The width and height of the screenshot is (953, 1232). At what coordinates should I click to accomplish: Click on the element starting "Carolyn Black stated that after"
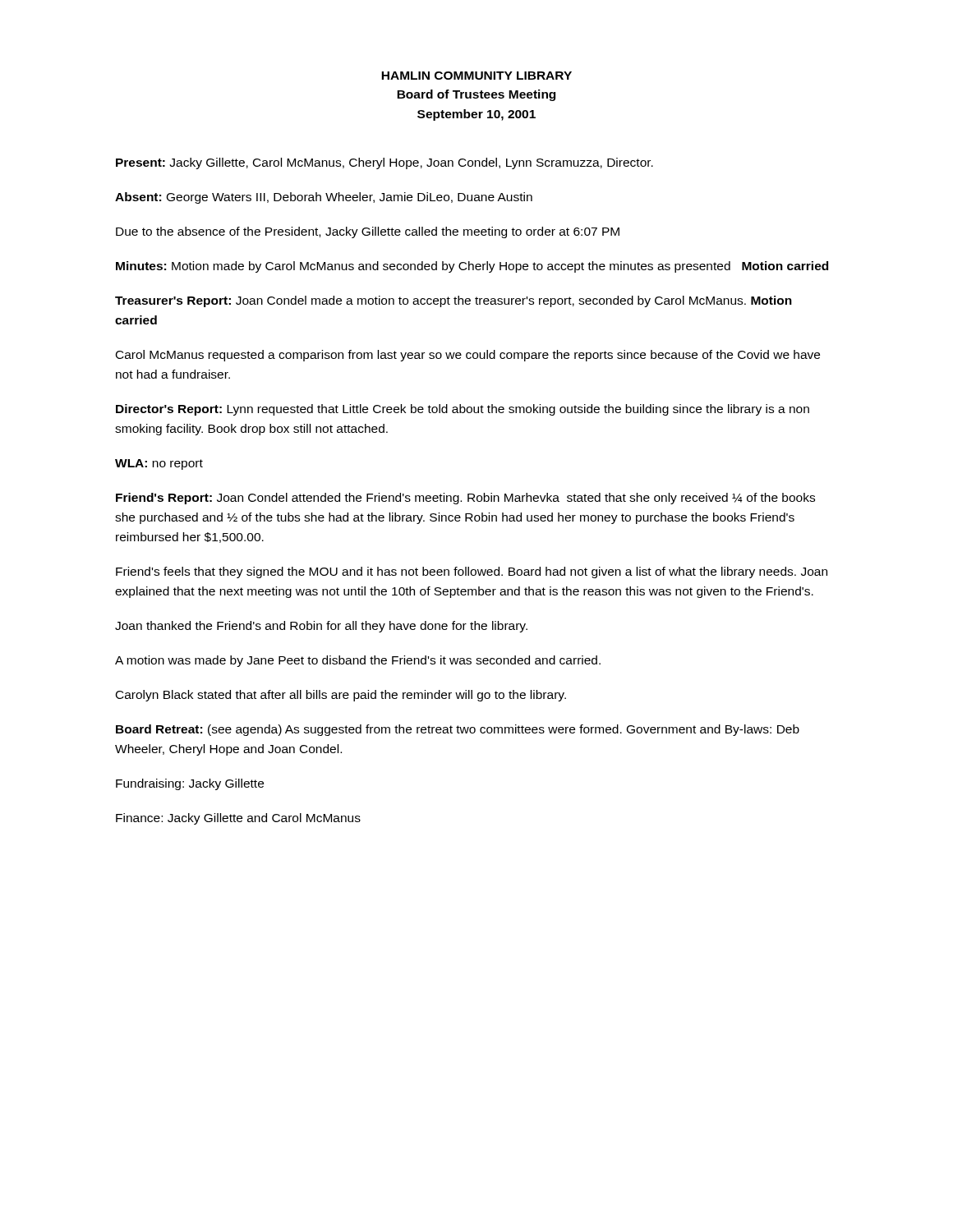(x=341, y=694)
